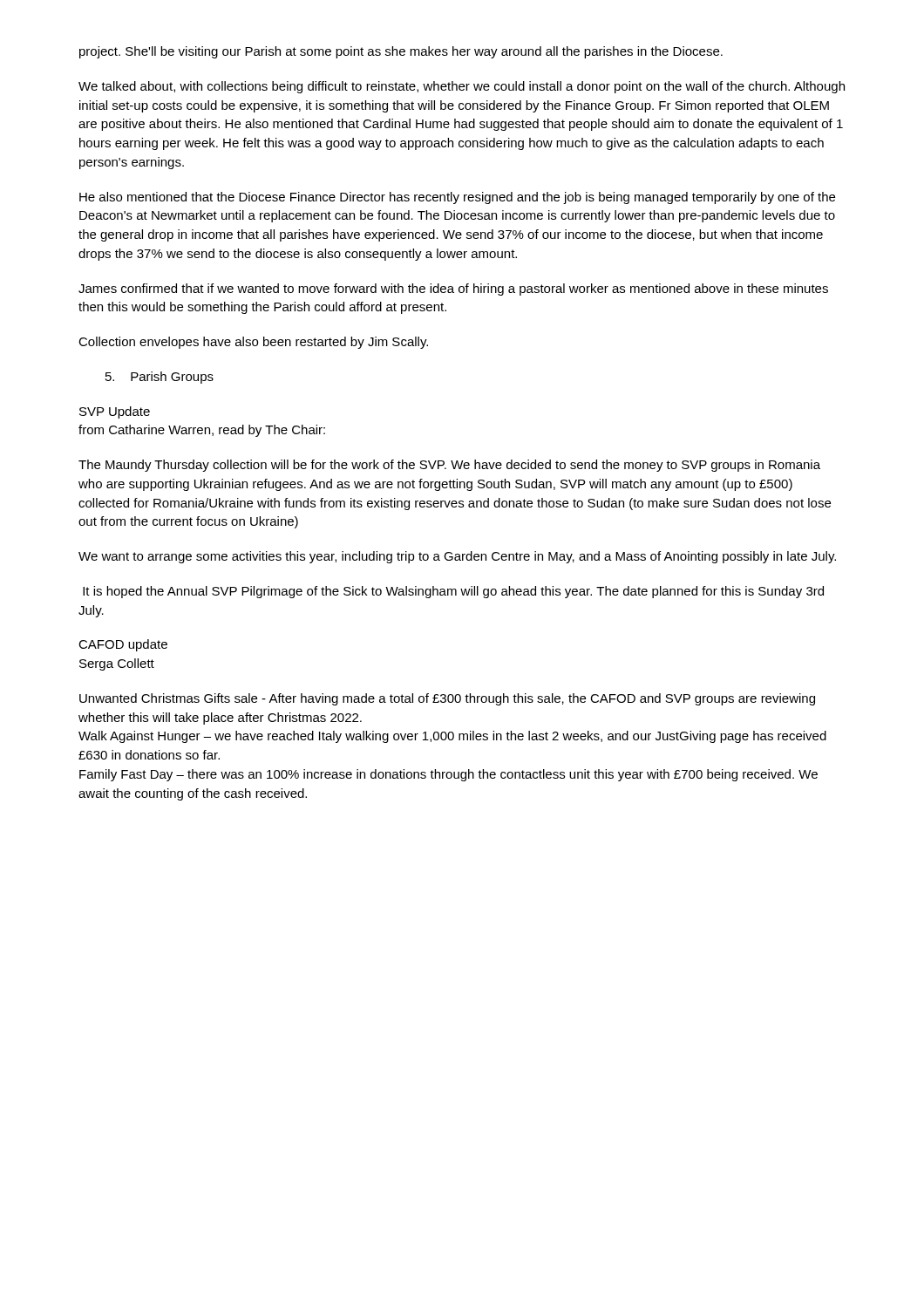Image resolution: width=924 pixels, height=1308 pixels.
Task: Select the block starting "from Catharine Warren, read by The"
Action: [x=202, y=430]
